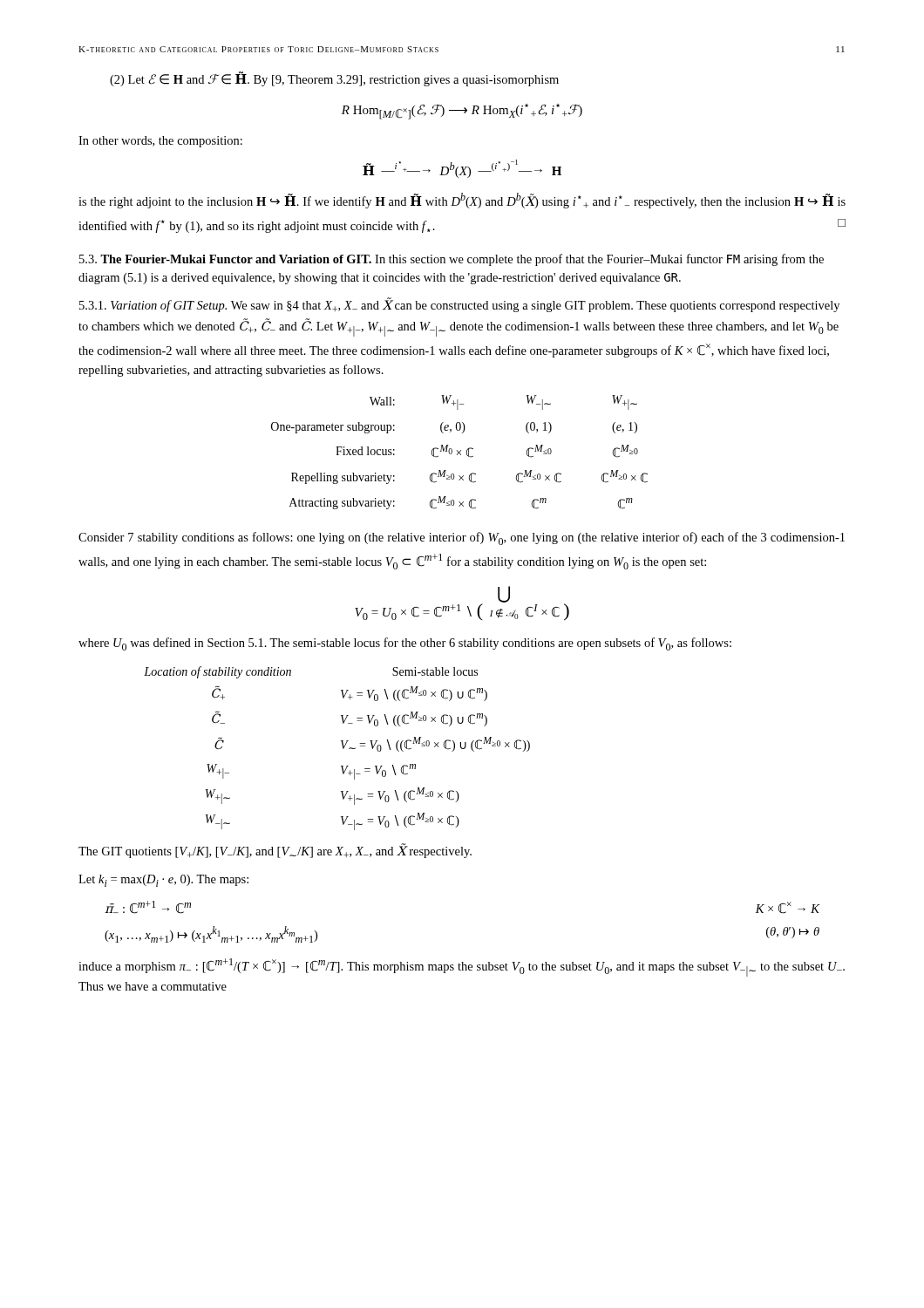Screen dimensions: 1308x924
Task: Select the text block that says "The GIT quotients [V+/K], [V−/K], and [V∼/K]"
Action: pos(275,853)
